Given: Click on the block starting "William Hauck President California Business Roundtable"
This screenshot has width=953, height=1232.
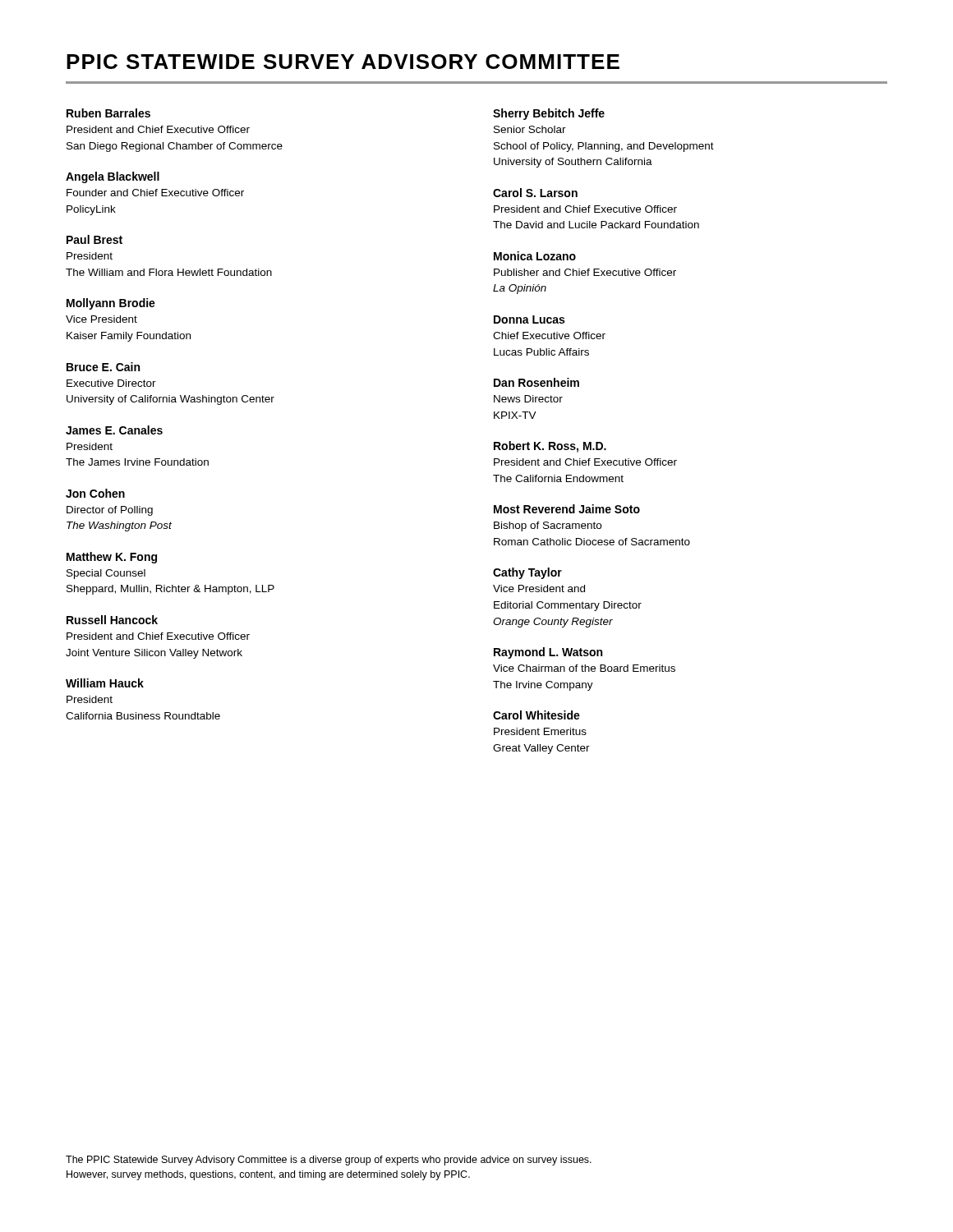Looking at the screenshot, I should tap(105, 683).
